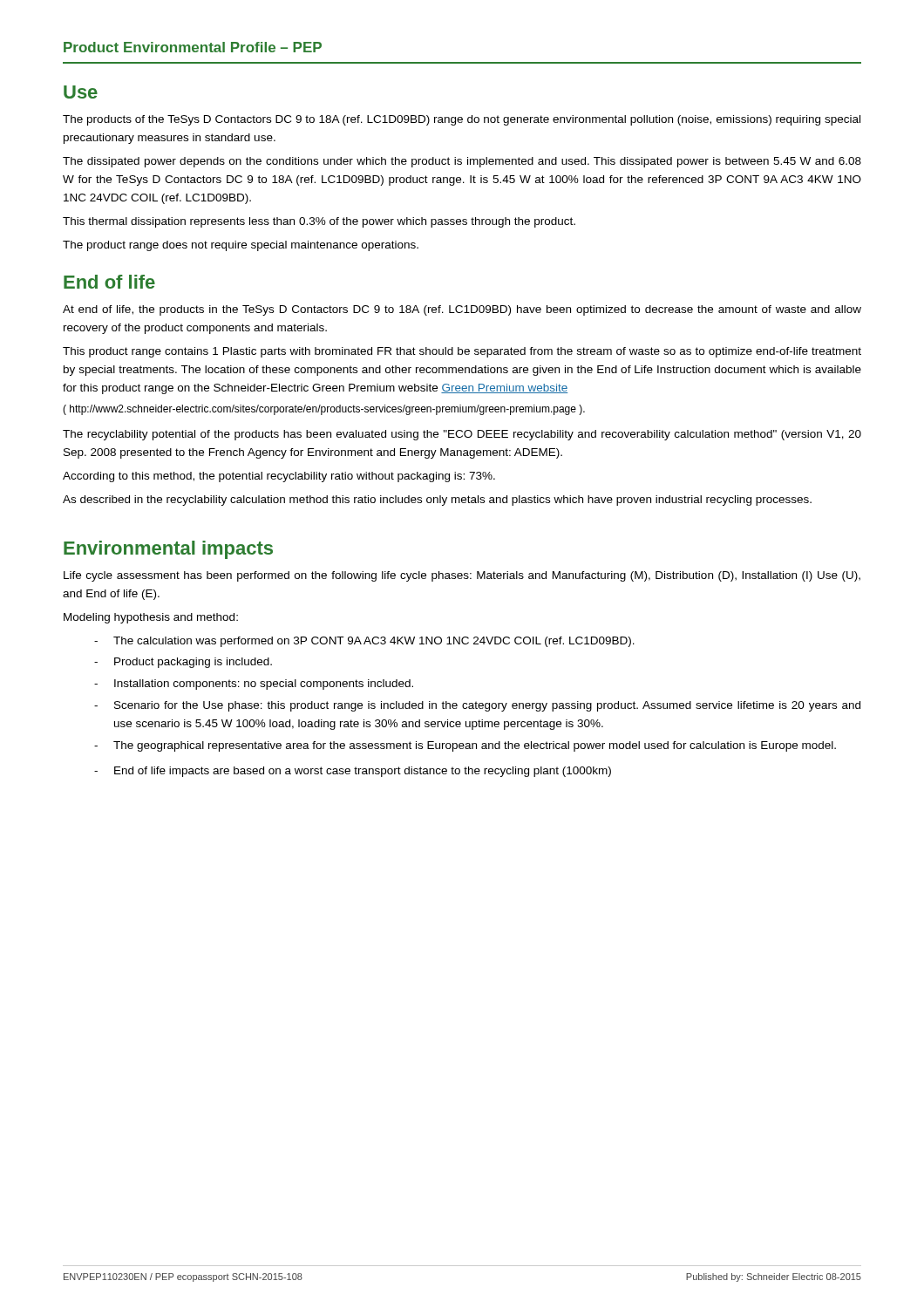This screenshot has height=1308, width=924.
Task: Locate the text block containing "According to this method, the potential"
Action: (279, 476)
